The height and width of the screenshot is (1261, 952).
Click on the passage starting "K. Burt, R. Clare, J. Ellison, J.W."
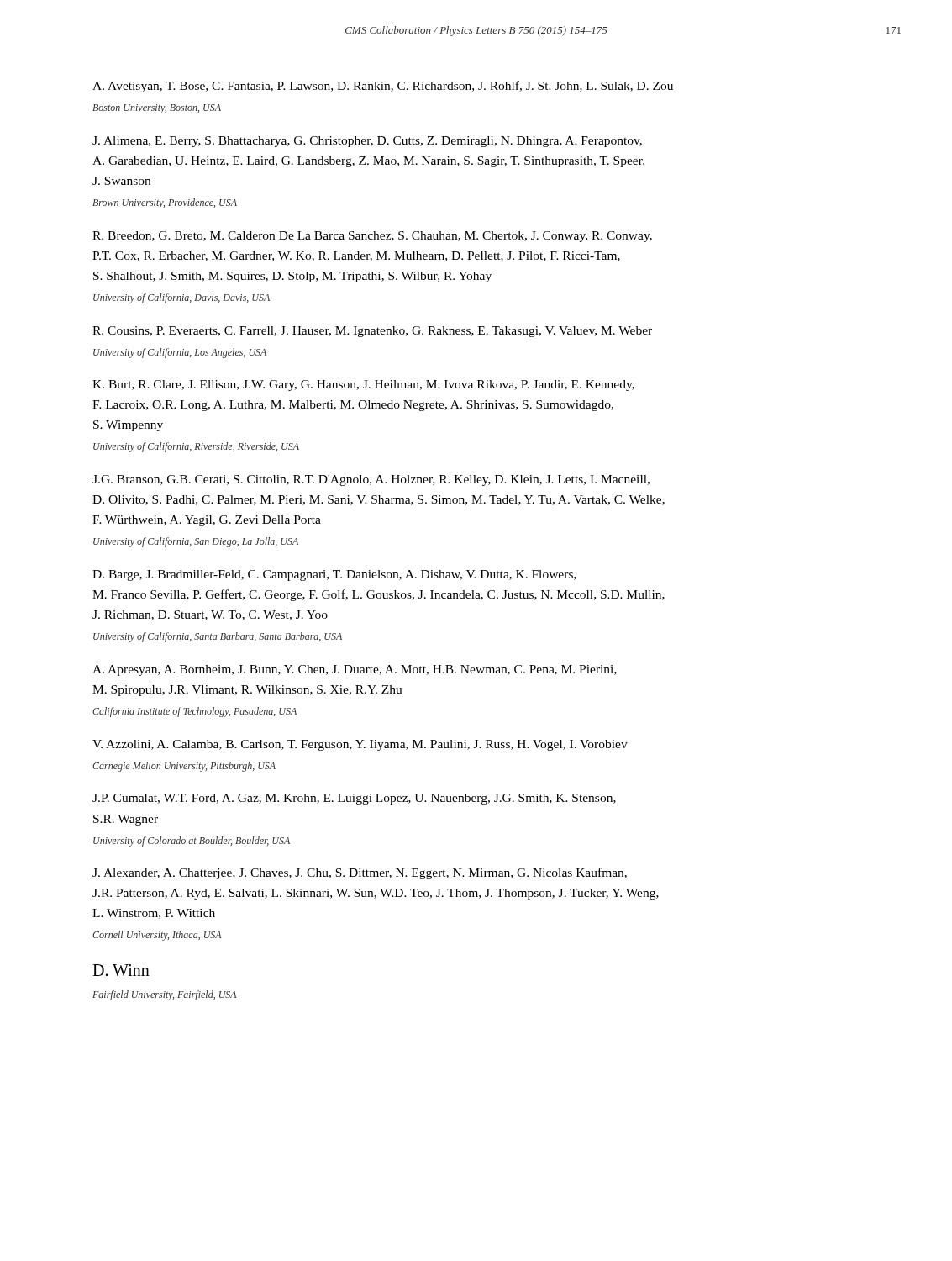(476, 405)
